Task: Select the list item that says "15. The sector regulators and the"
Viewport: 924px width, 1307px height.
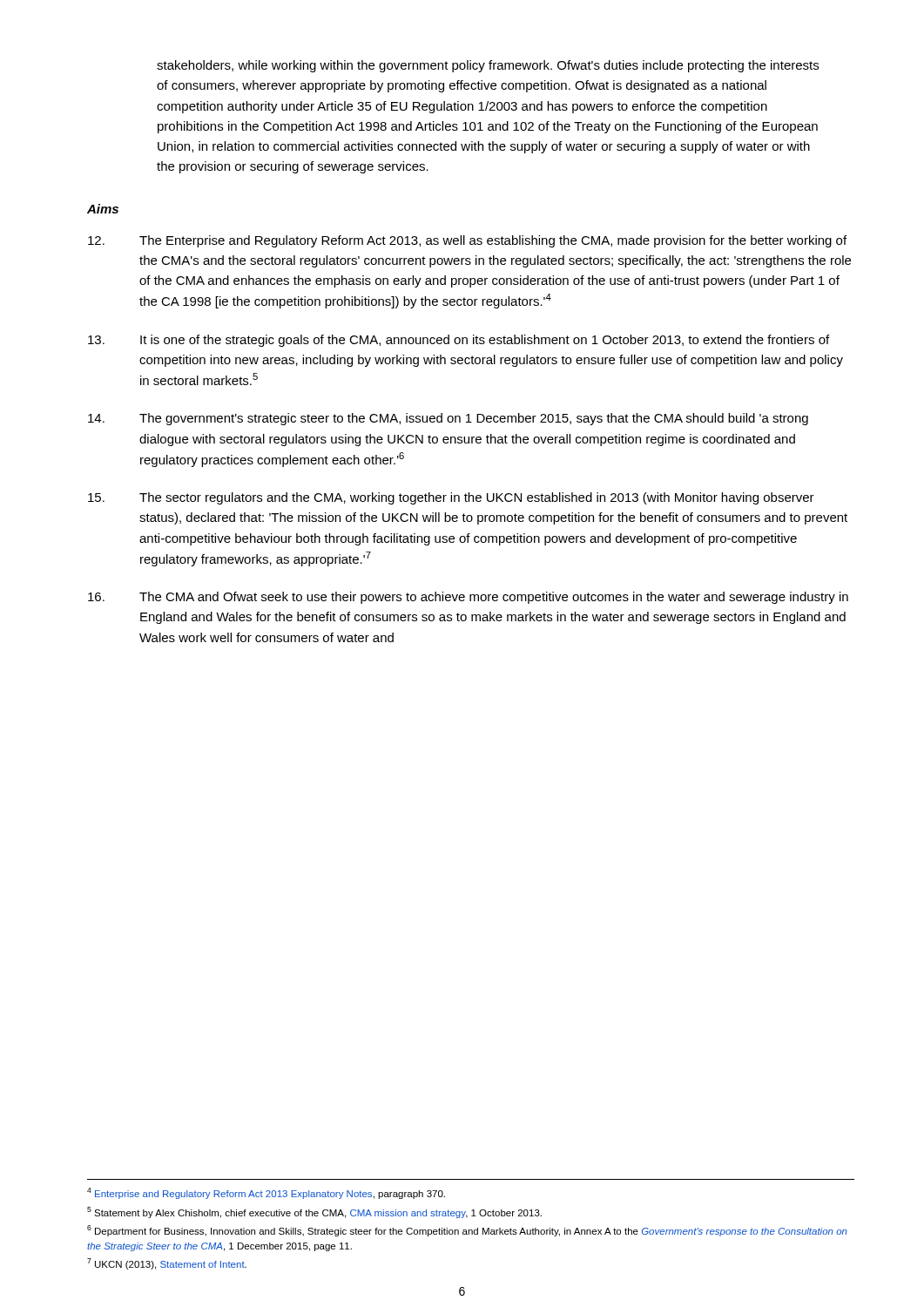Action: pyautogui.click(x=471, y=528)
